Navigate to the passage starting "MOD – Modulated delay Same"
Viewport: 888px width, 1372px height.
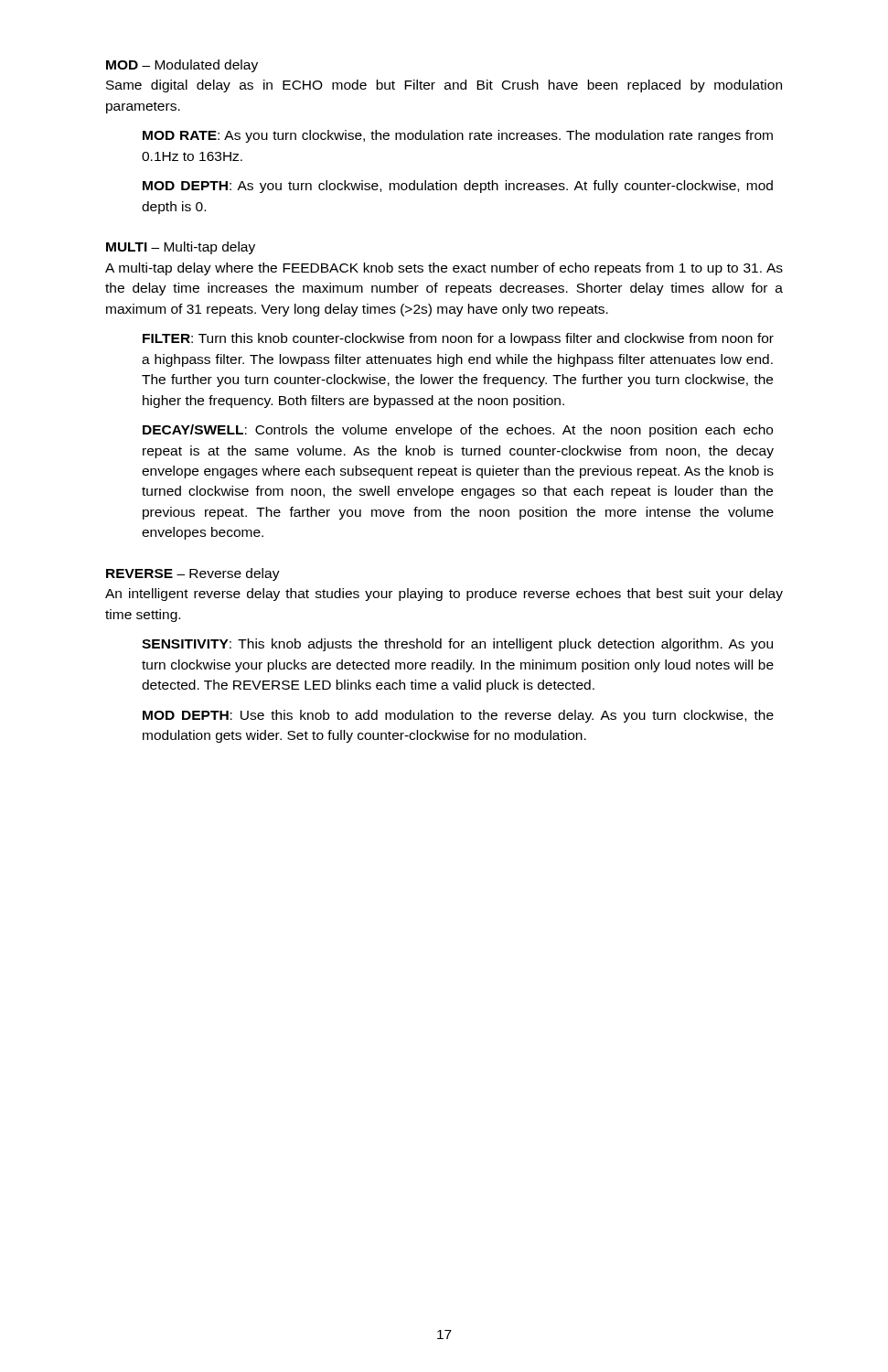point(444,86)
